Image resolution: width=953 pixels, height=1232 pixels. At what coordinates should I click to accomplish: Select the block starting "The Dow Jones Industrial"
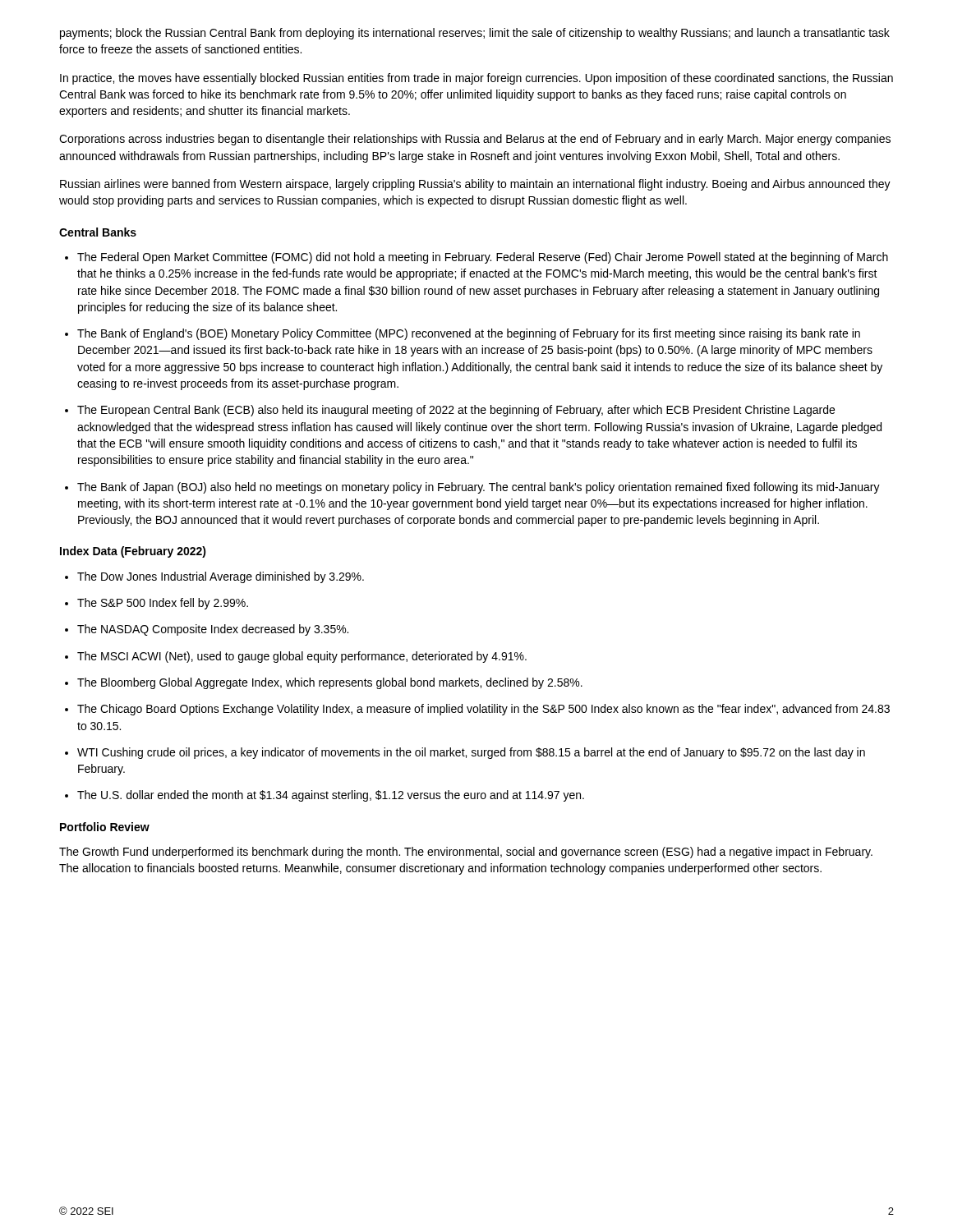point(221,576)
